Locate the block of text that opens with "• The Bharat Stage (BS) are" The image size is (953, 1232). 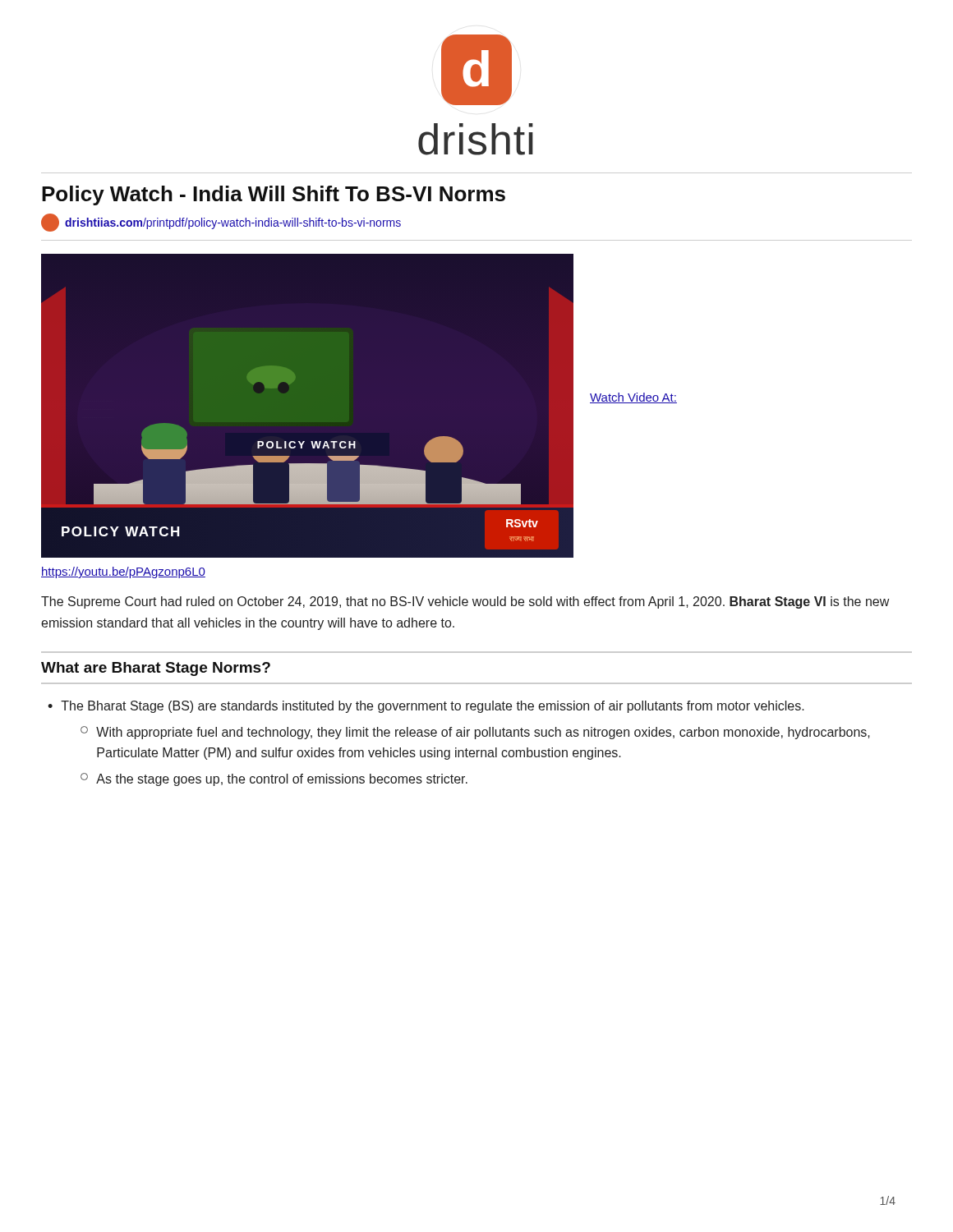(x=480, y=745)
